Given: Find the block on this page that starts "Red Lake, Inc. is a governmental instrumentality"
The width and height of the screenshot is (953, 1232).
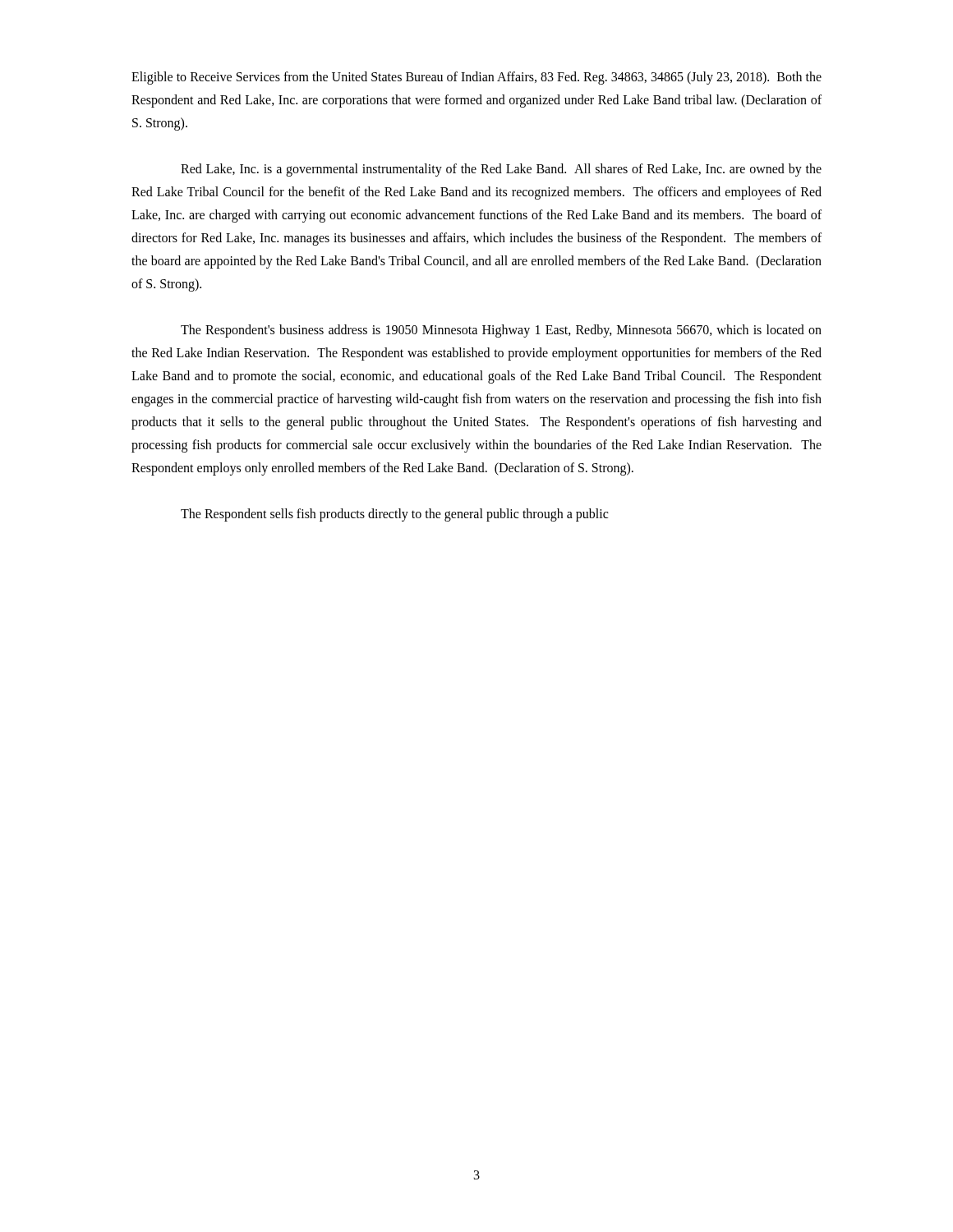Looking at the screenshot, I should [x=476, y=226].
